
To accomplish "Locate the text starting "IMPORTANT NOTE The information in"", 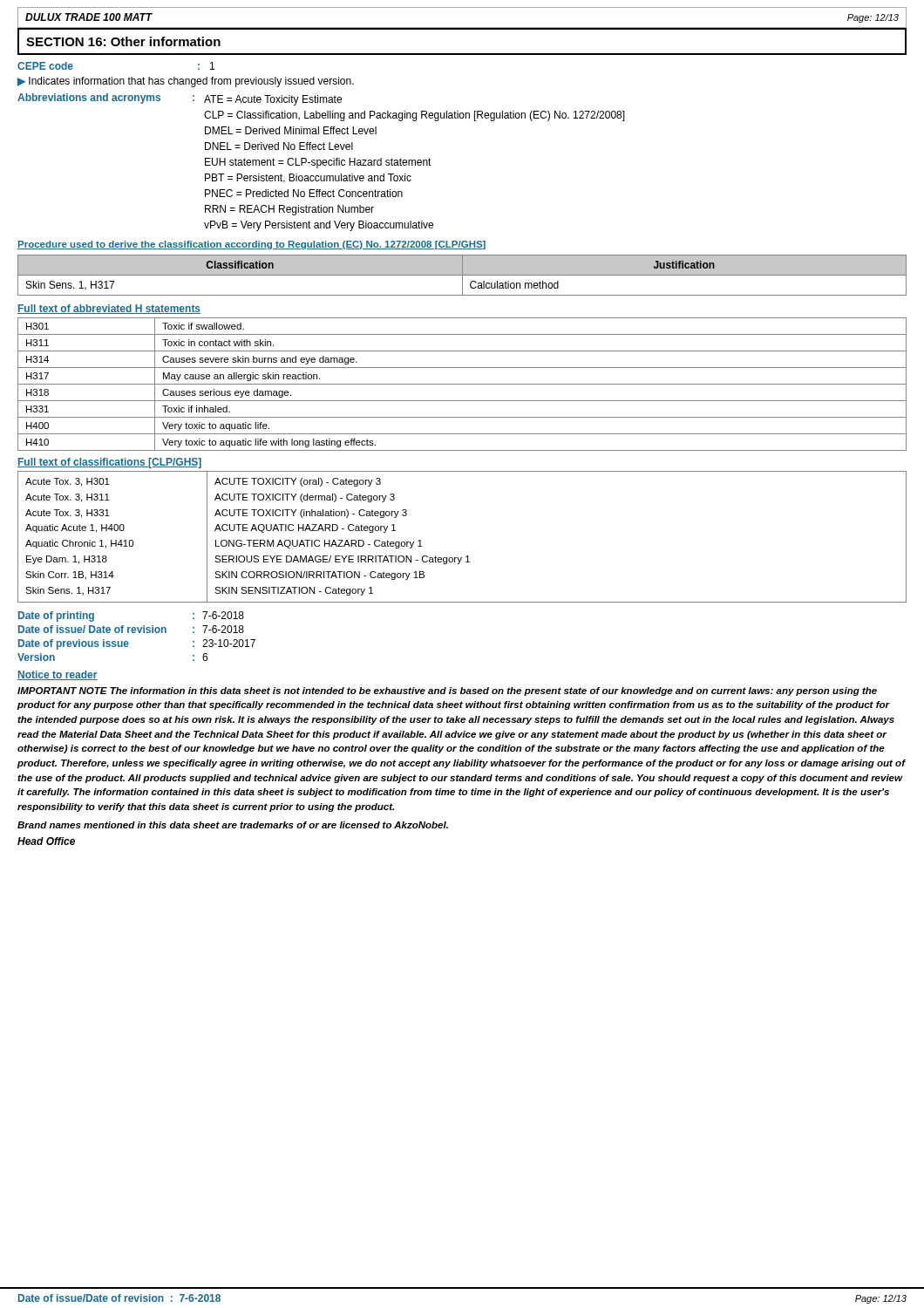I will [461, 748].
